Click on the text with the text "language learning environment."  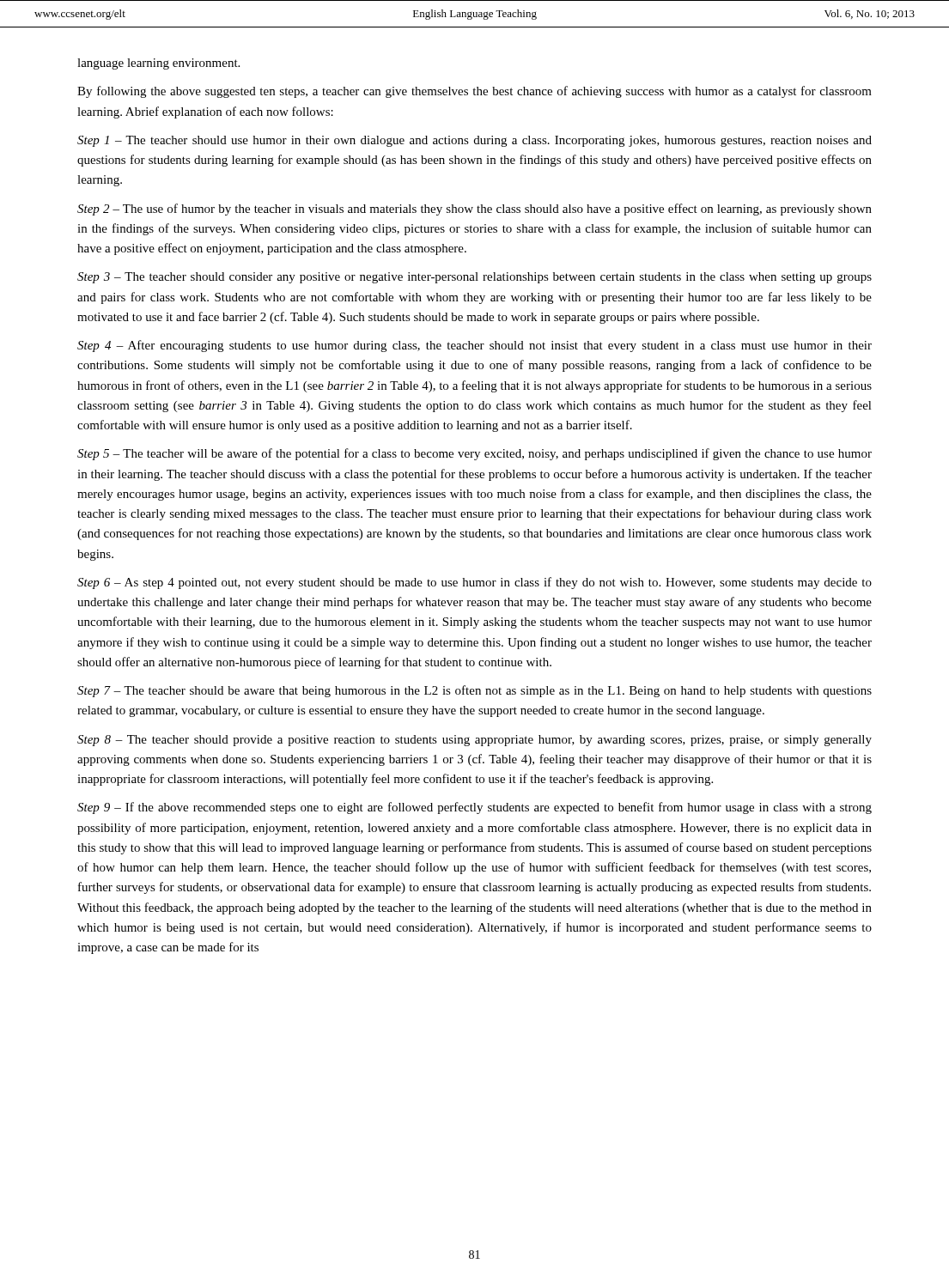[x=158, y=64]
